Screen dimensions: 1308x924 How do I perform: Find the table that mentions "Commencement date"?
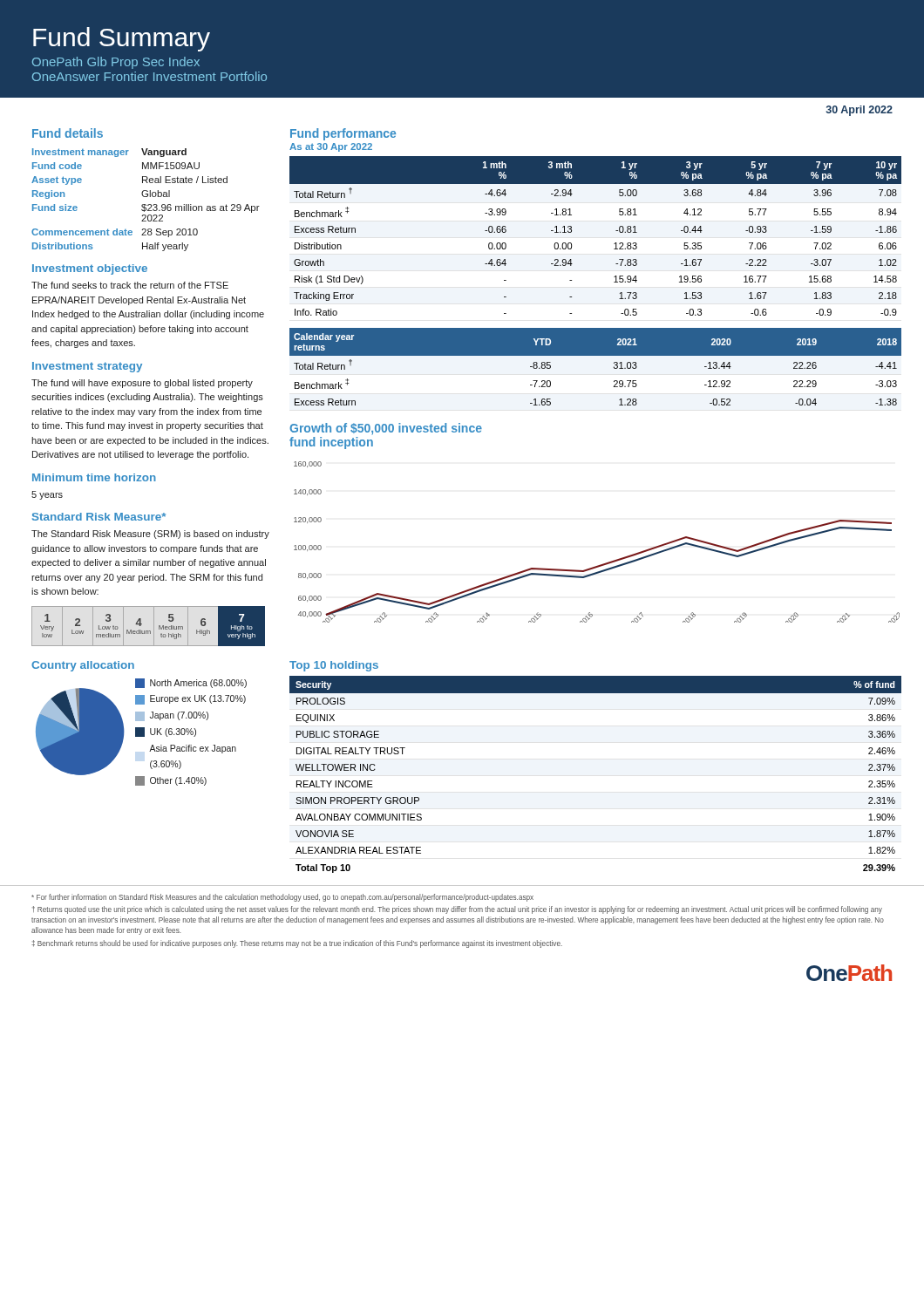[151, 199]
